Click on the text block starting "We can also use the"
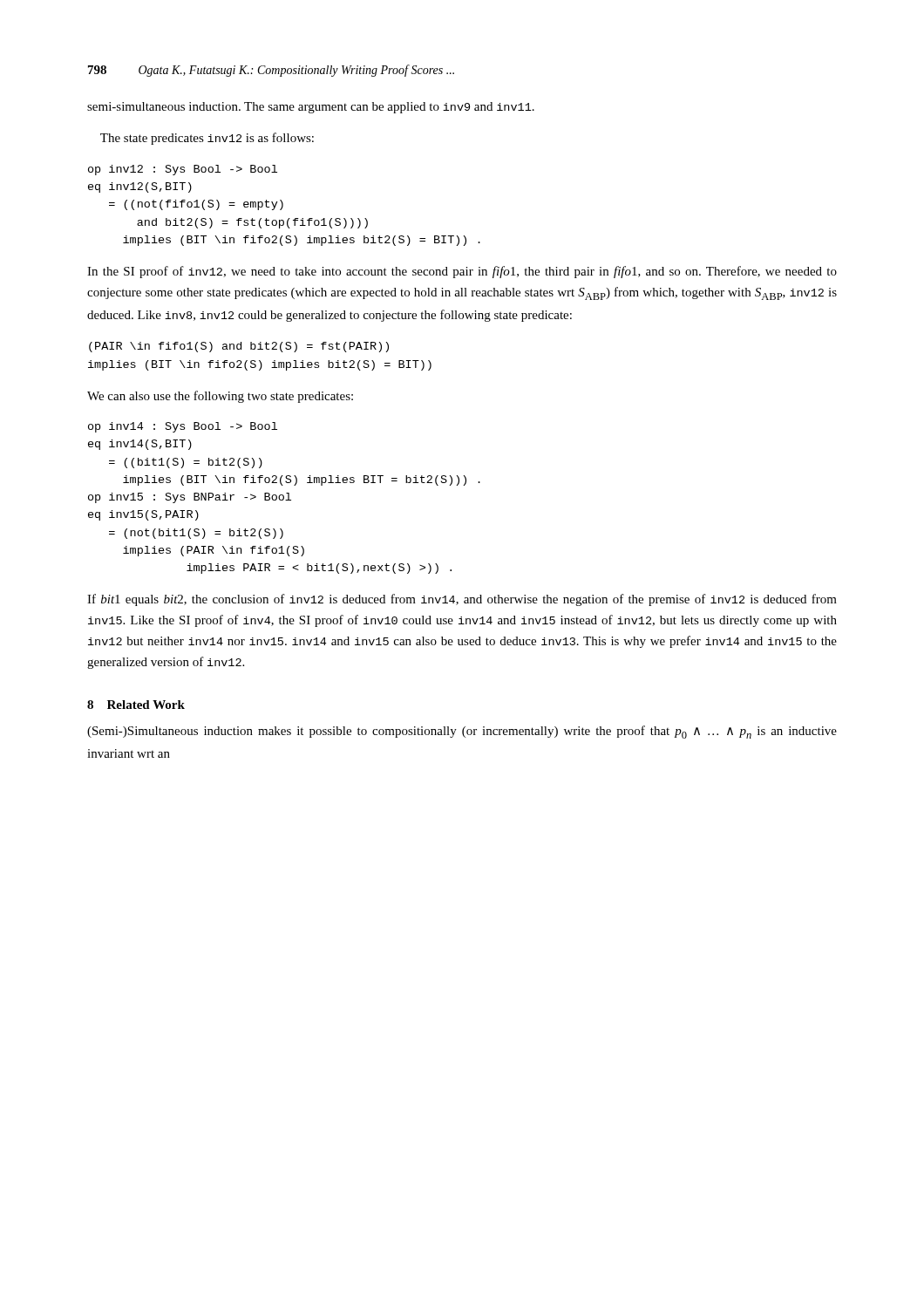924x1308 pixels. coord(221,396)
